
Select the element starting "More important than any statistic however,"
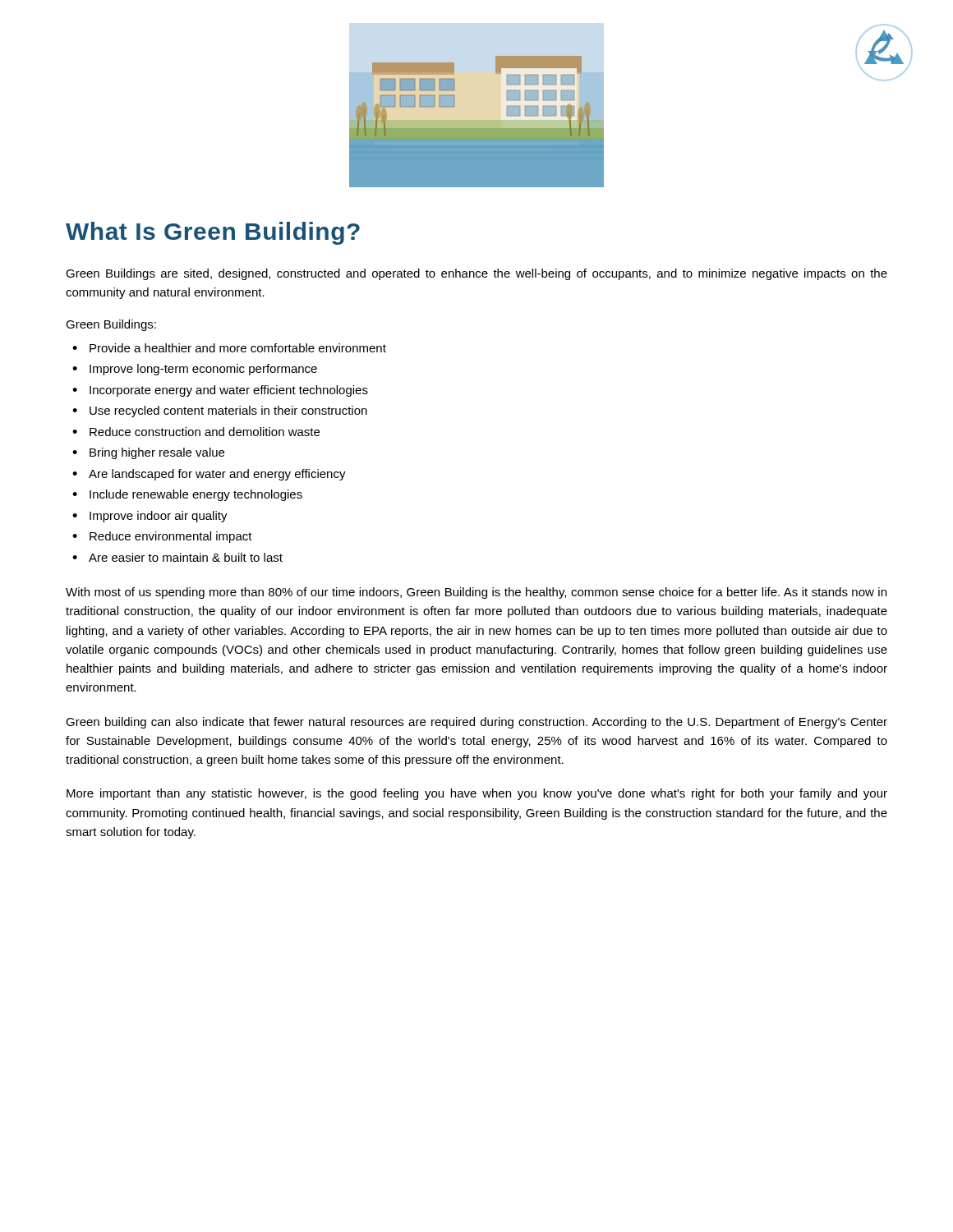476,812
